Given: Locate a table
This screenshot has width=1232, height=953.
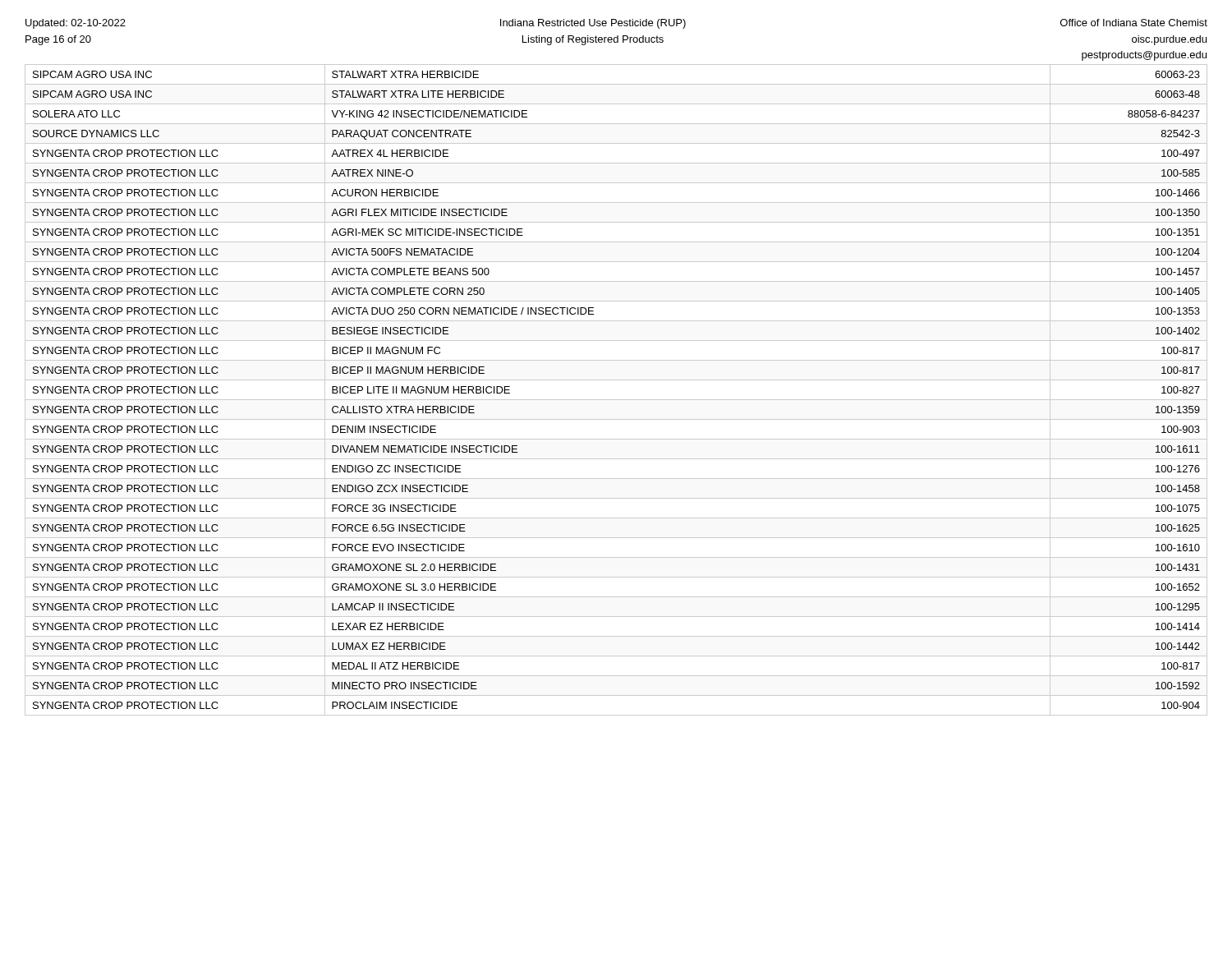Looking at the screenshot, I should [616, 390].
